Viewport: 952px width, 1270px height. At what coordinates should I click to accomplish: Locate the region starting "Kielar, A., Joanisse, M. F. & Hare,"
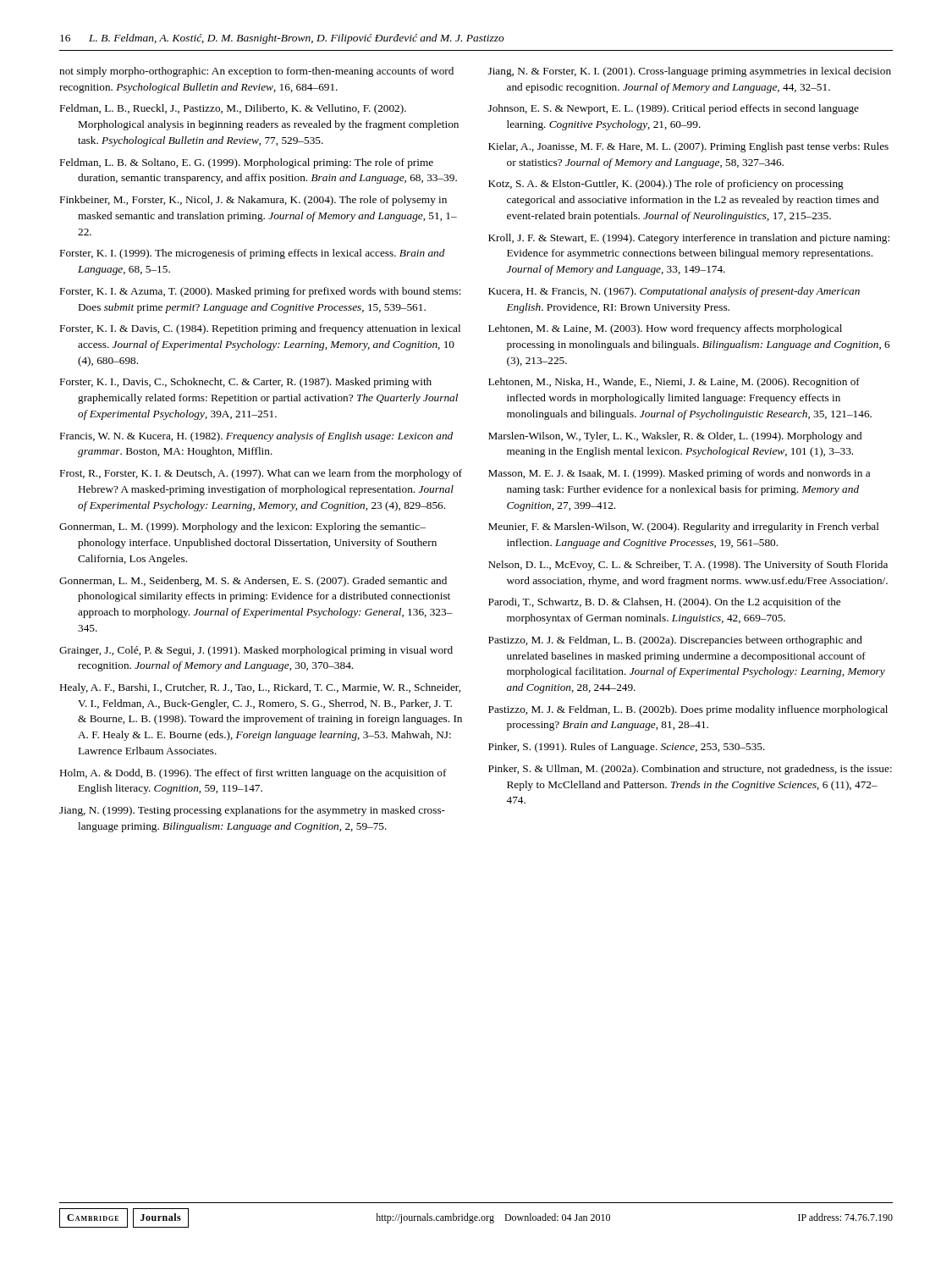[x=688, y=154]
